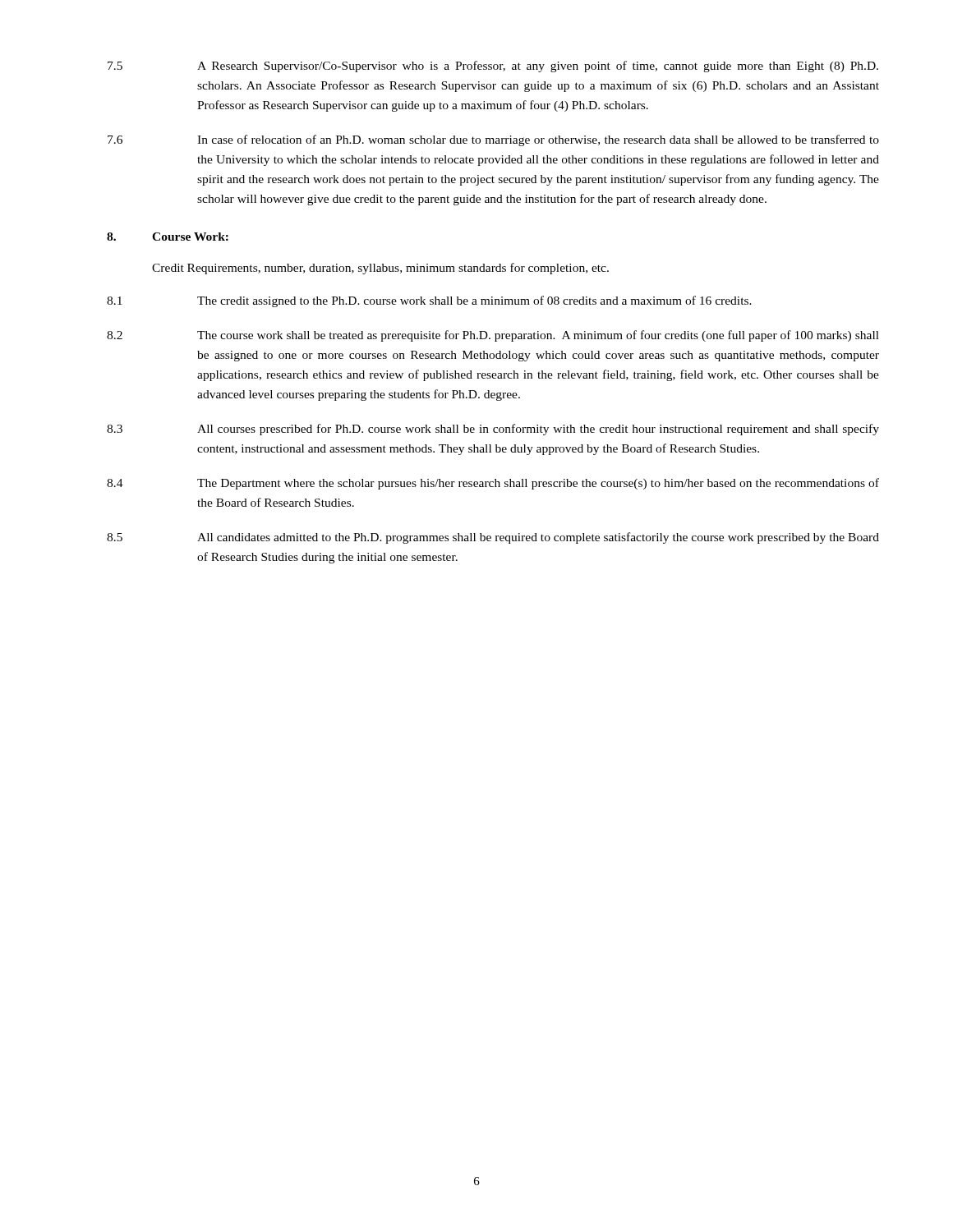The image size is (953, 1232).
Task: Locate the text block containing "Credit Requirements, number, duration, syllabus, minimum"
Action: (381, 267)
